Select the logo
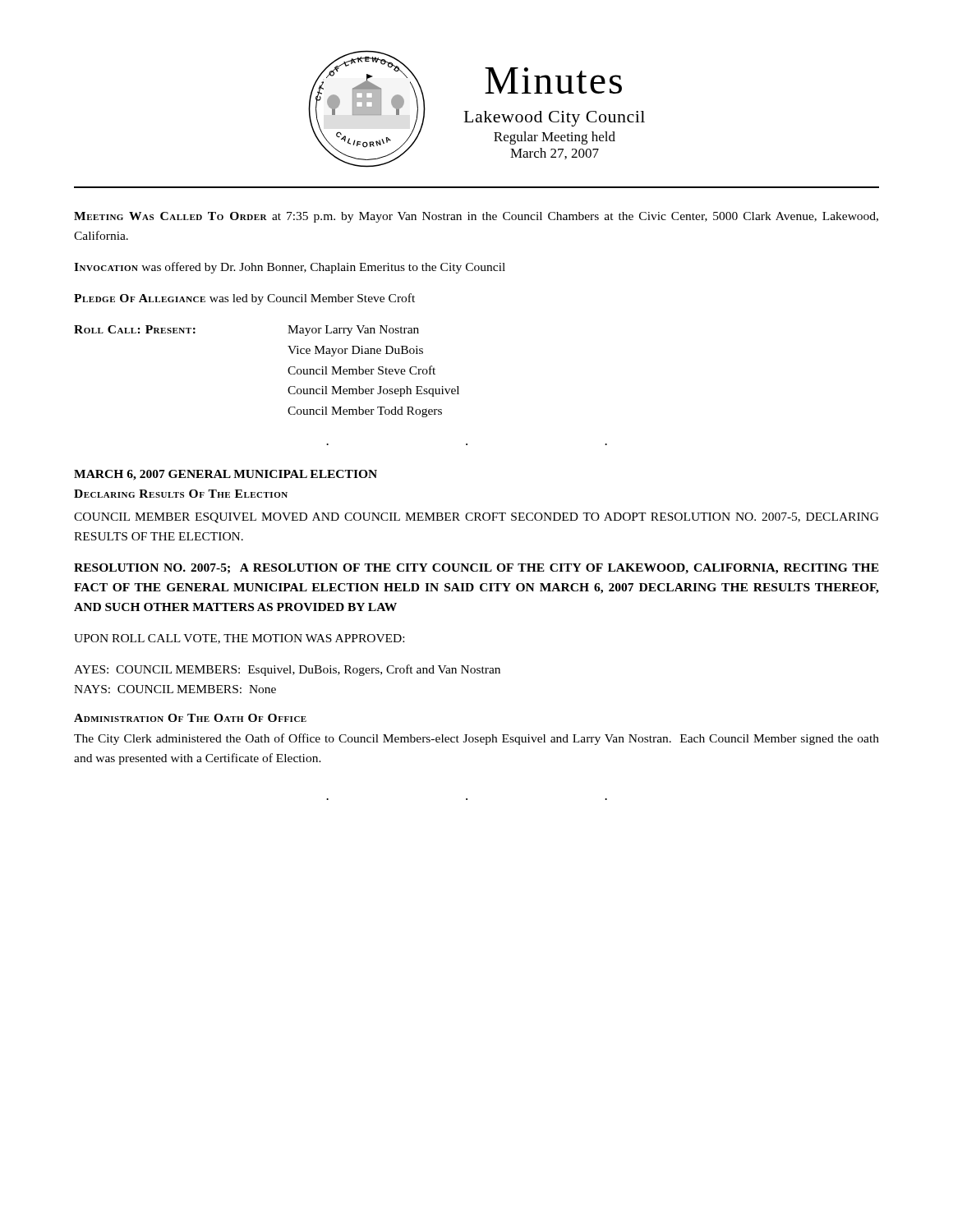The width and height of the screenshot is (953, 1232). coord(369,110)
